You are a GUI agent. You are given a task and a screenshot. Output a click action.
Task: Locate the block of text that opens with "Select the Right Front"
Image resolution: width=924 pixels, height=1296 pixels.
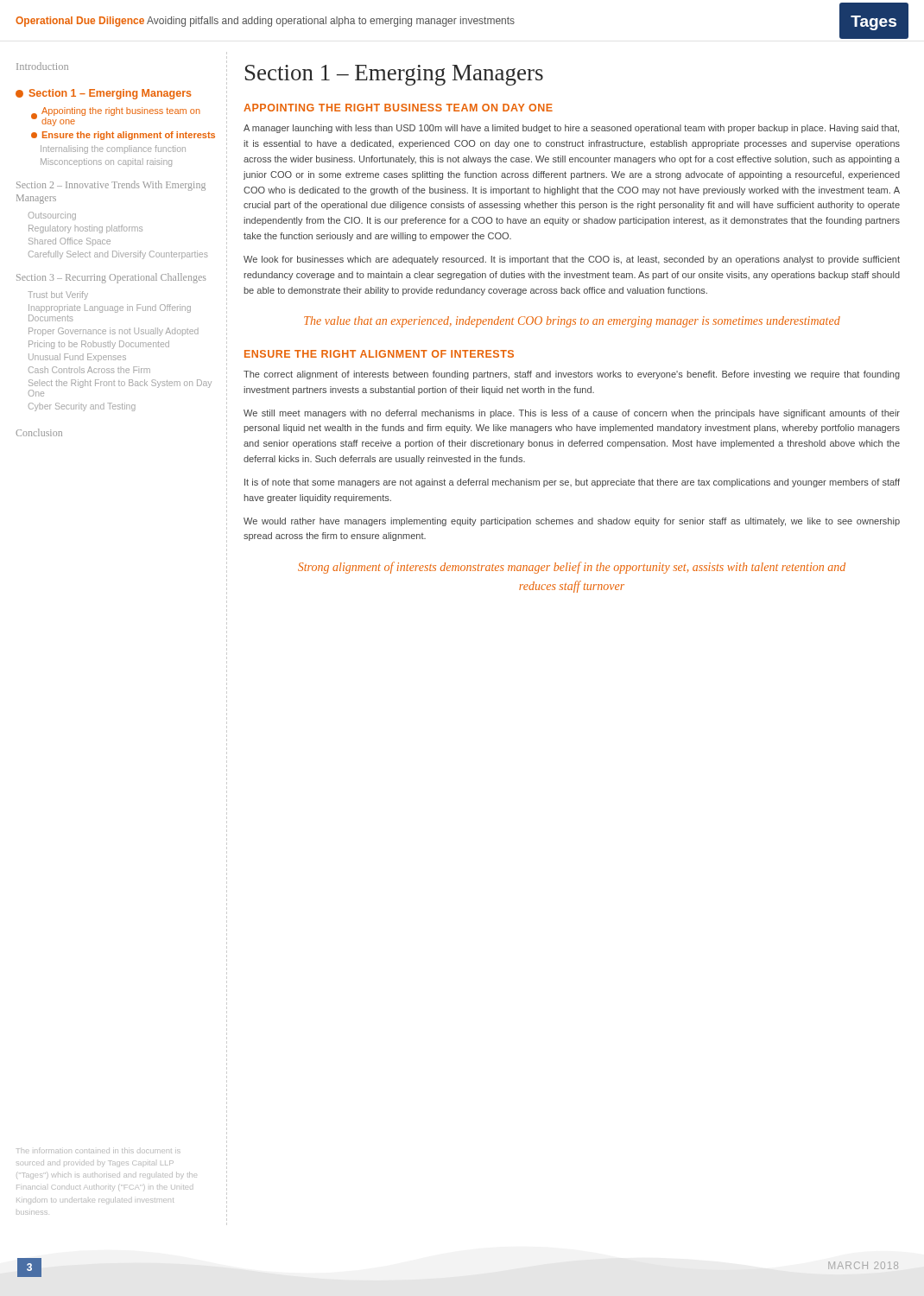pyautogui.click(x=120, y=388)
